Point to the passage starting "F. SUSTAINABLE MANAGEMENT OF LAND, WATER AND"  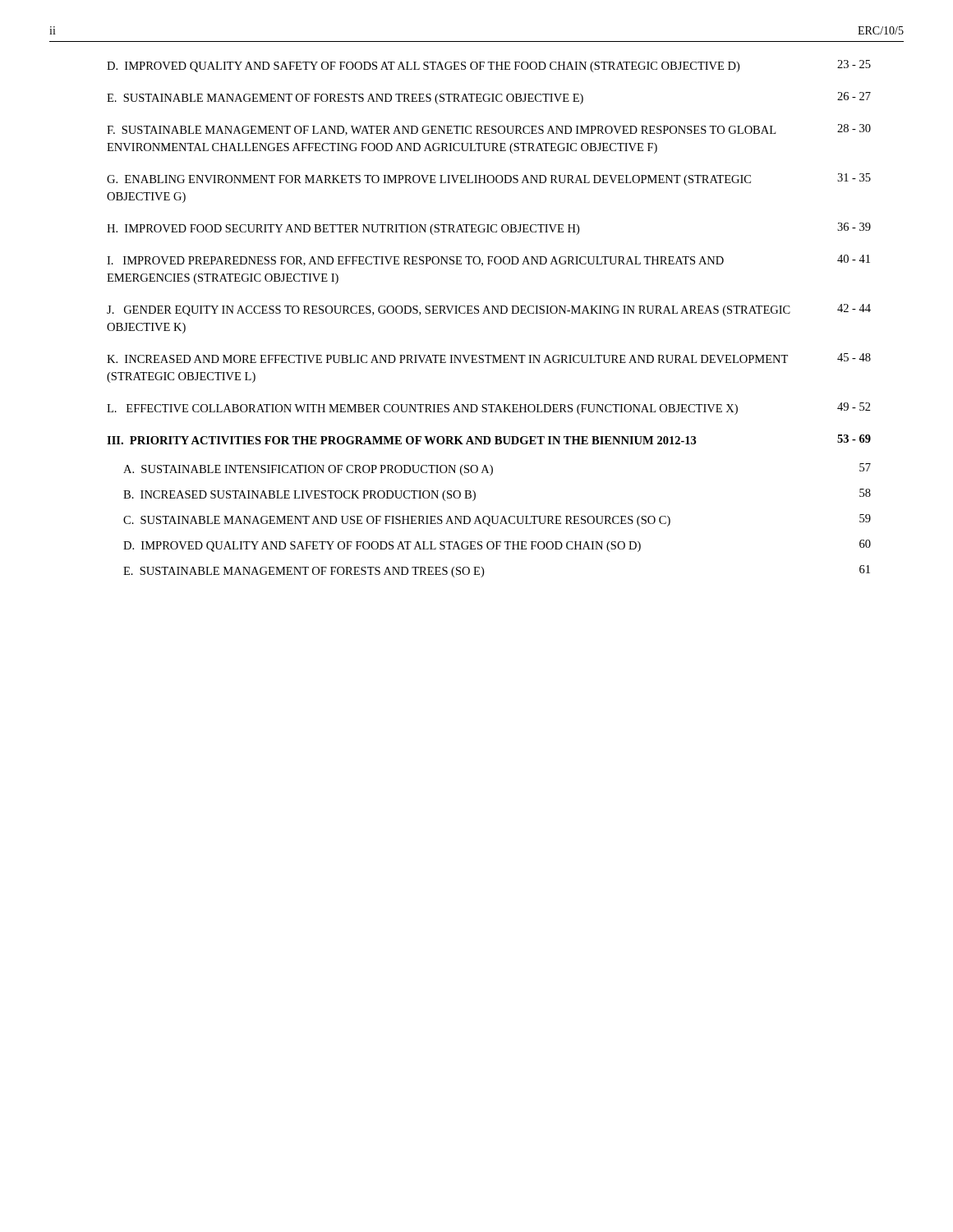click(489, 139)
